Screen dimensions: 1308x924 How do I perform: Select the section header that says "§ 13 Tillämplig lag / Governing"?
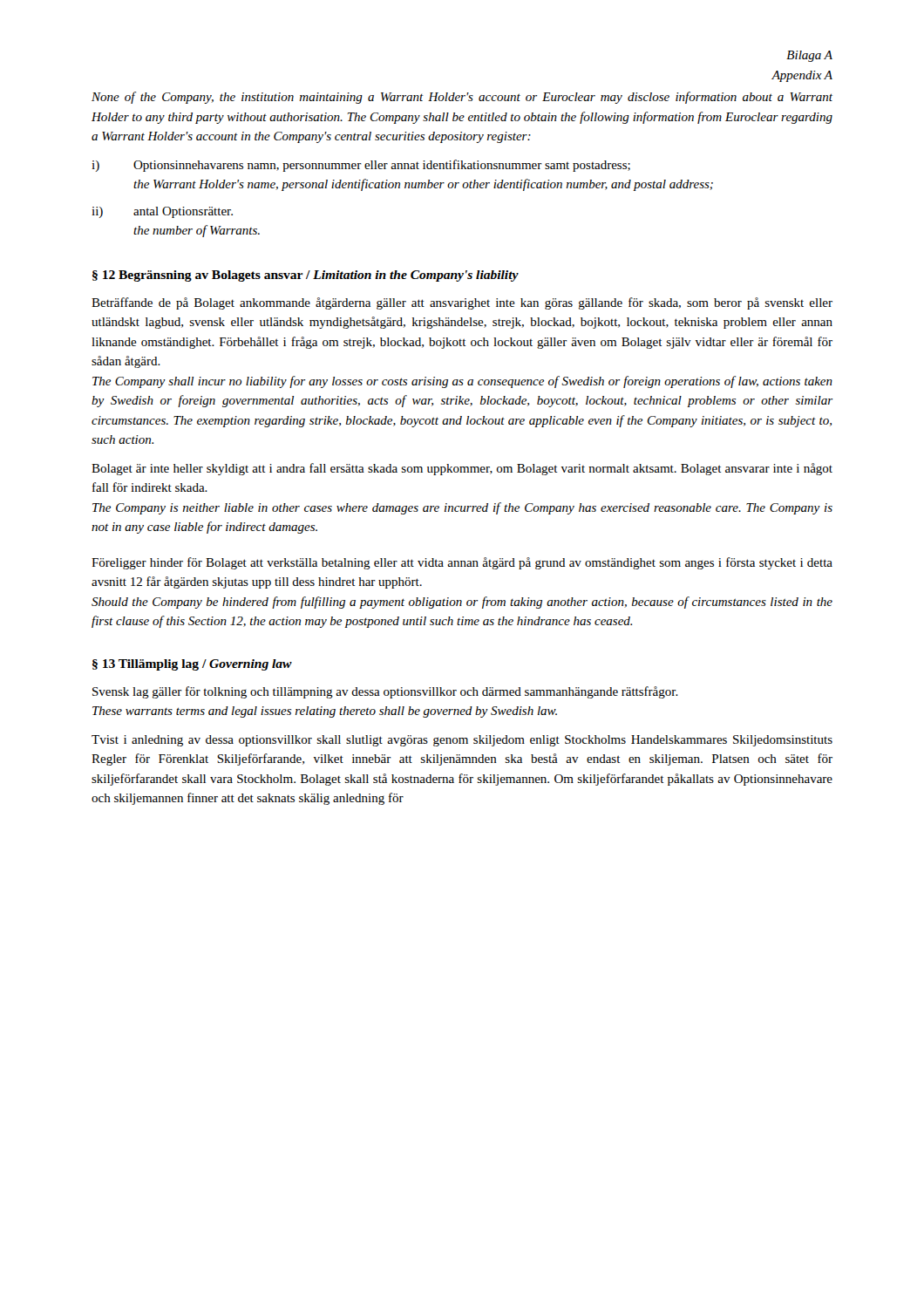click(192, 663)
